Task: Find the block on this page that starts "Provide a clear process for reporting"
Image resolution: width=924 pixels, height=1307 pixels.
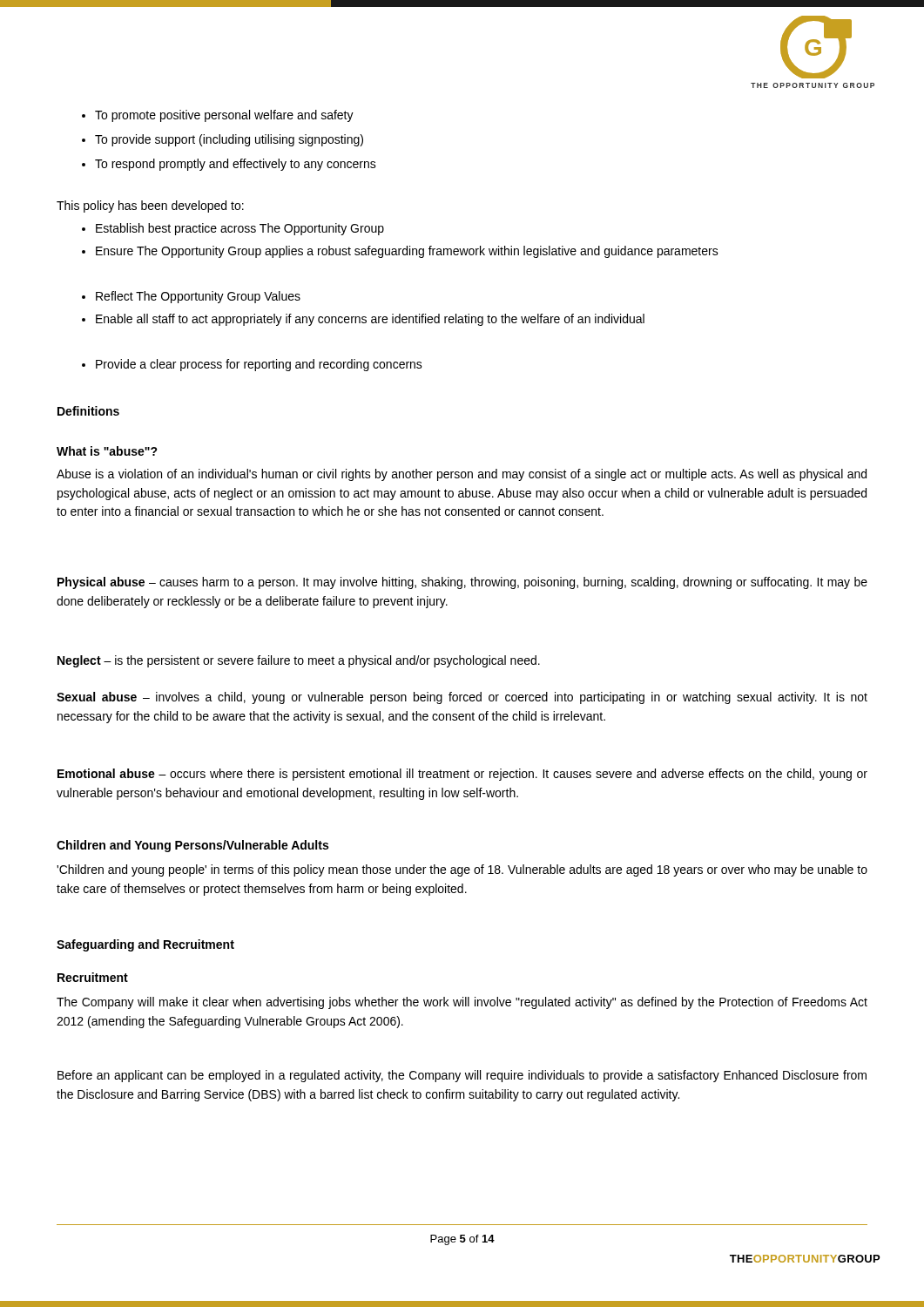Action: click(x=252, y=365)
